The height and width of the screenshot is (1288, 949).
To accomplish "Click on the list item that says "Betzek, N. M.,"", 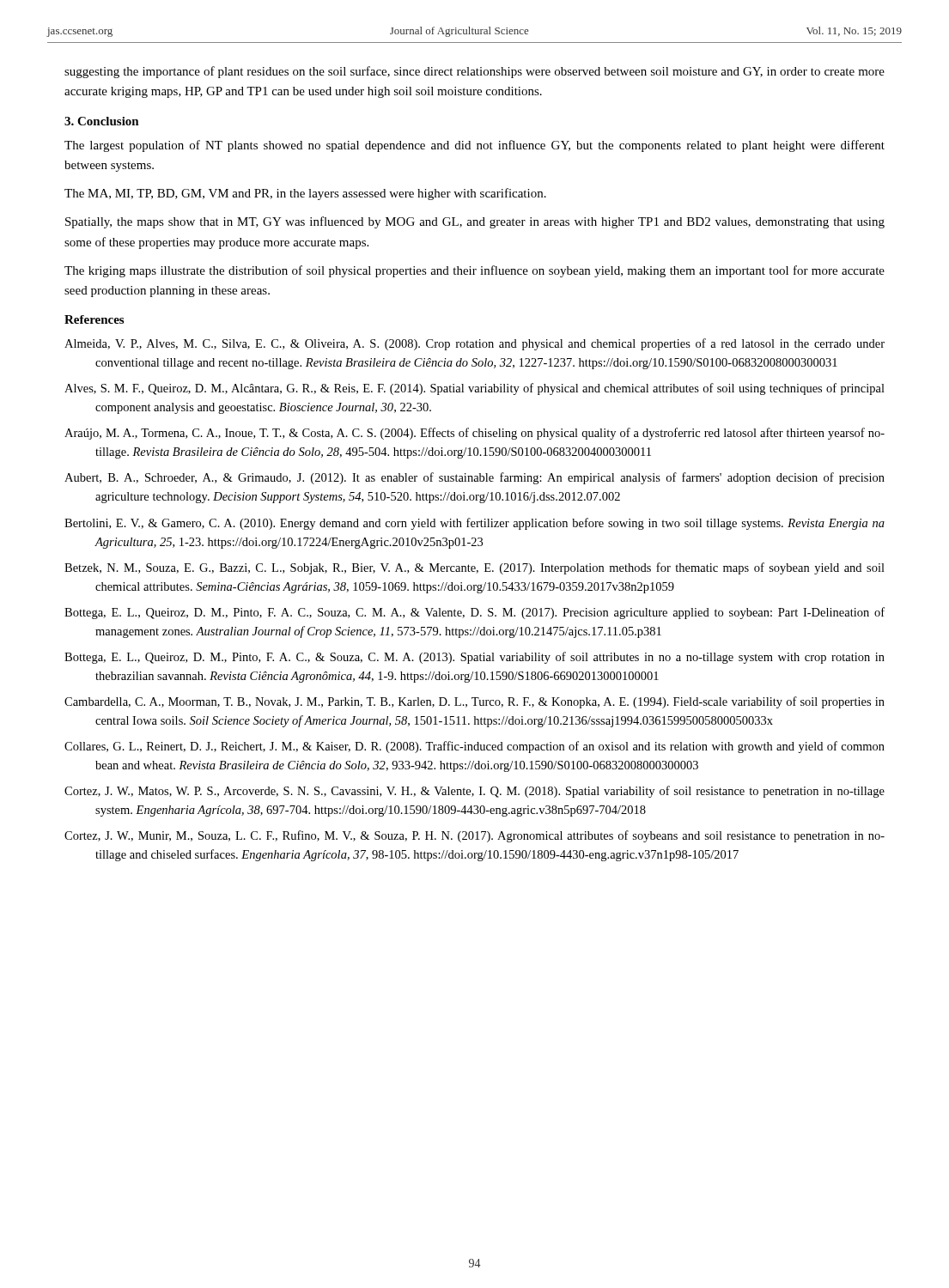I will [474, 577].
